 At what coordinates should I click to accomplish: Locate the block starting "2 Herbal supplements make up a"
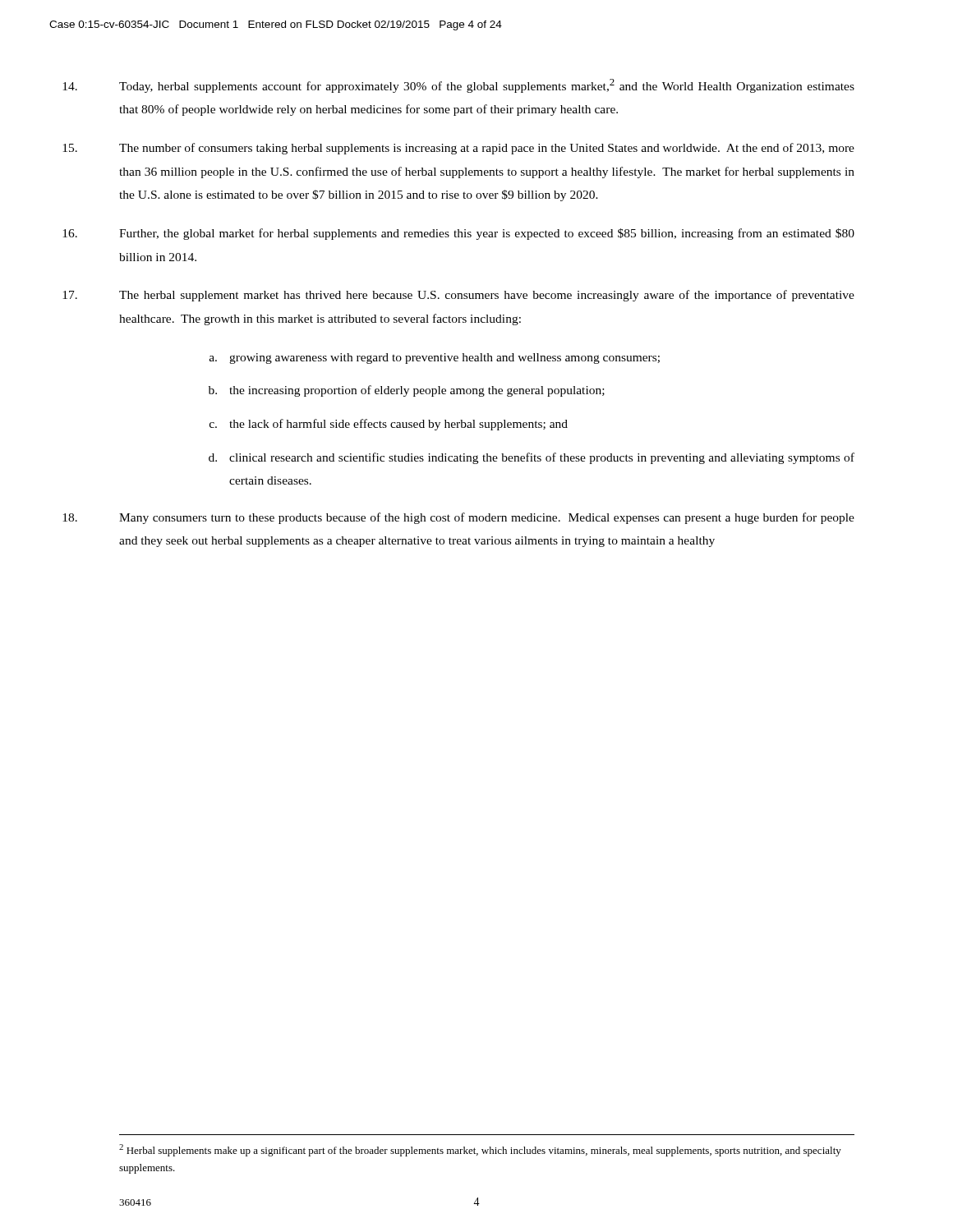coord(480,1158)
